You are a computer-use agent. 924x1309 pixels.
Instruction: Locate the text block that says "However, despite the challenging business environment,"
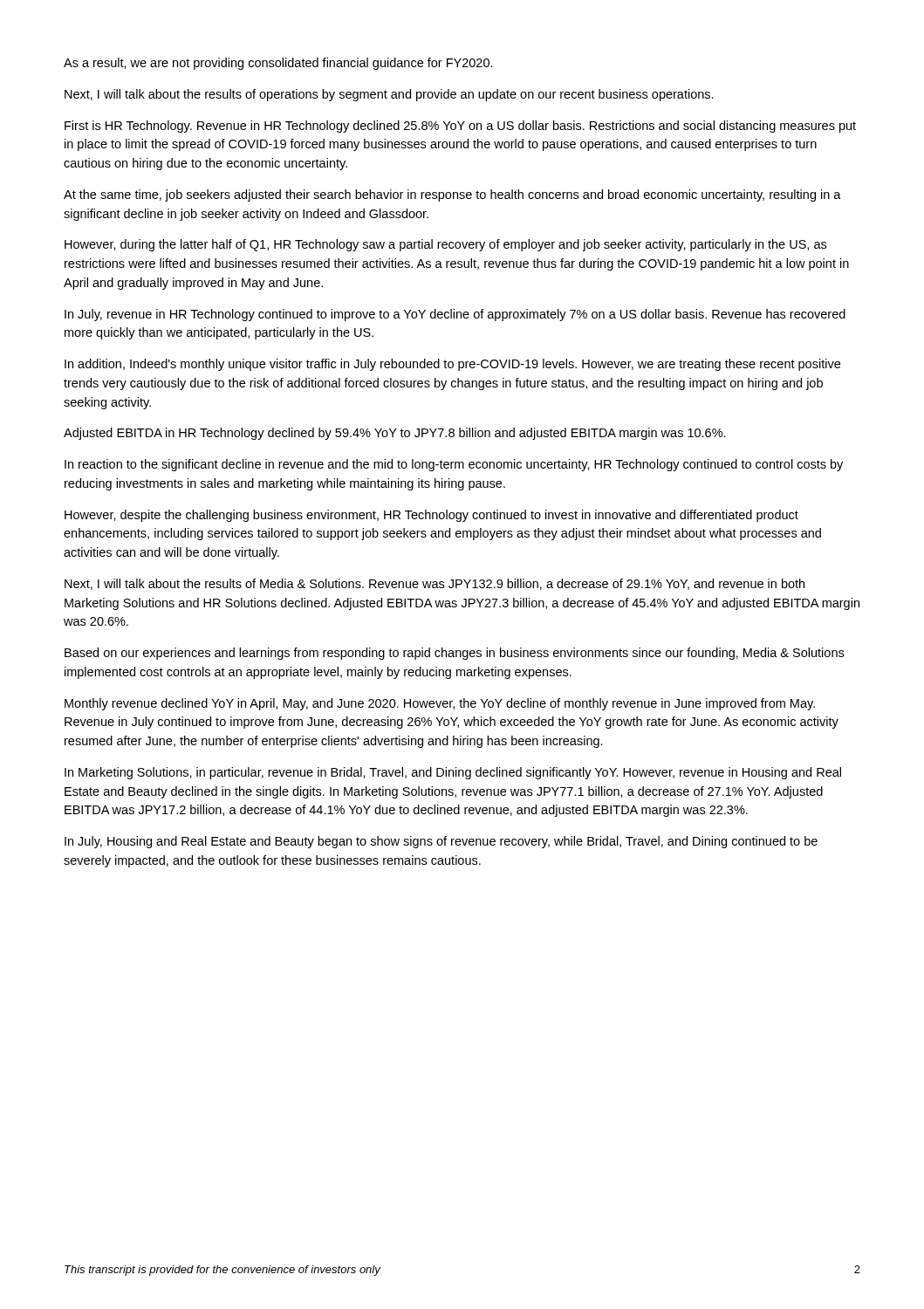pos(443,533)
